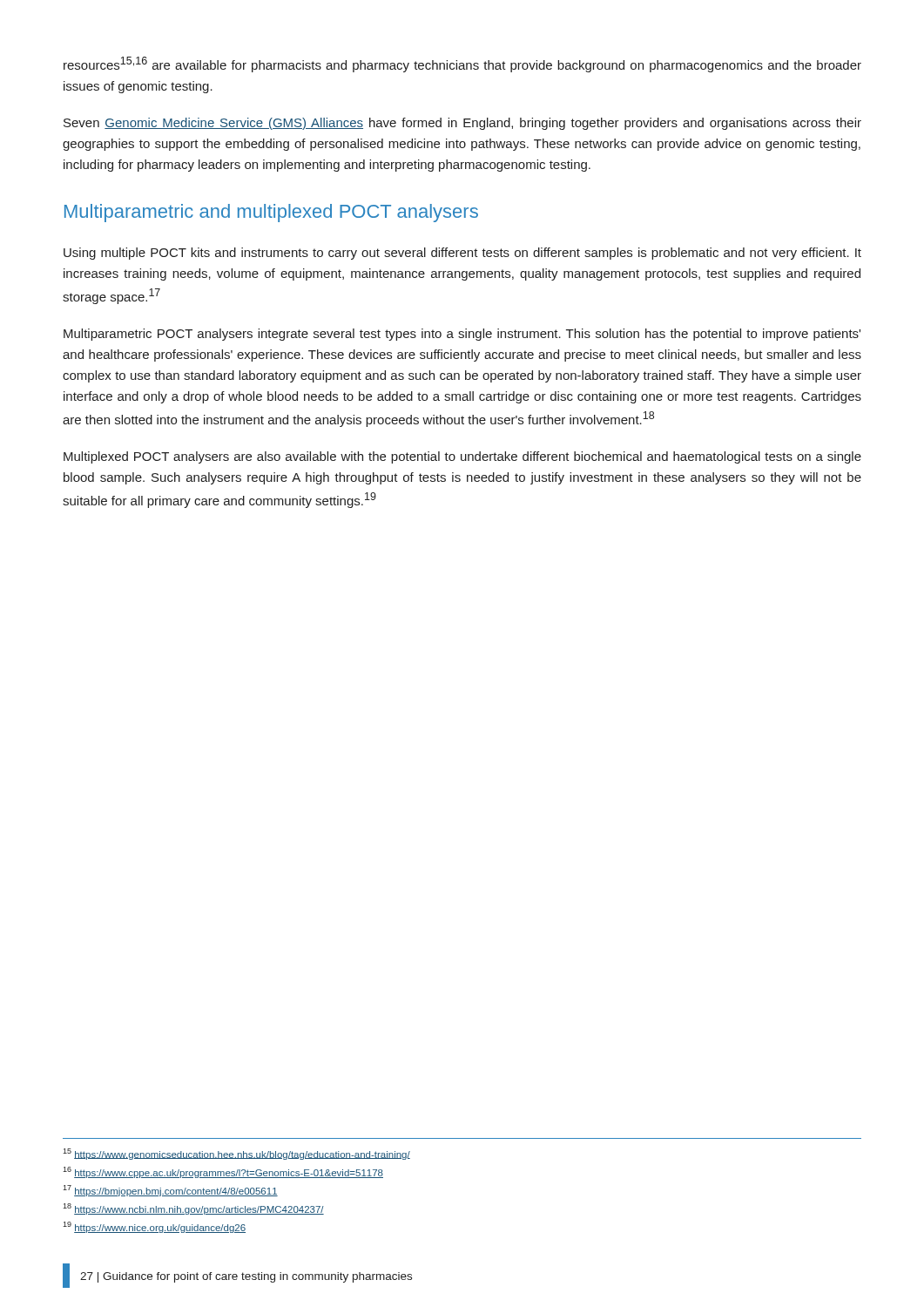Click on the region starting "Seven Genomic Medicine Service (GMS)"
This screenshot has width=924, height=1307.
462,143
